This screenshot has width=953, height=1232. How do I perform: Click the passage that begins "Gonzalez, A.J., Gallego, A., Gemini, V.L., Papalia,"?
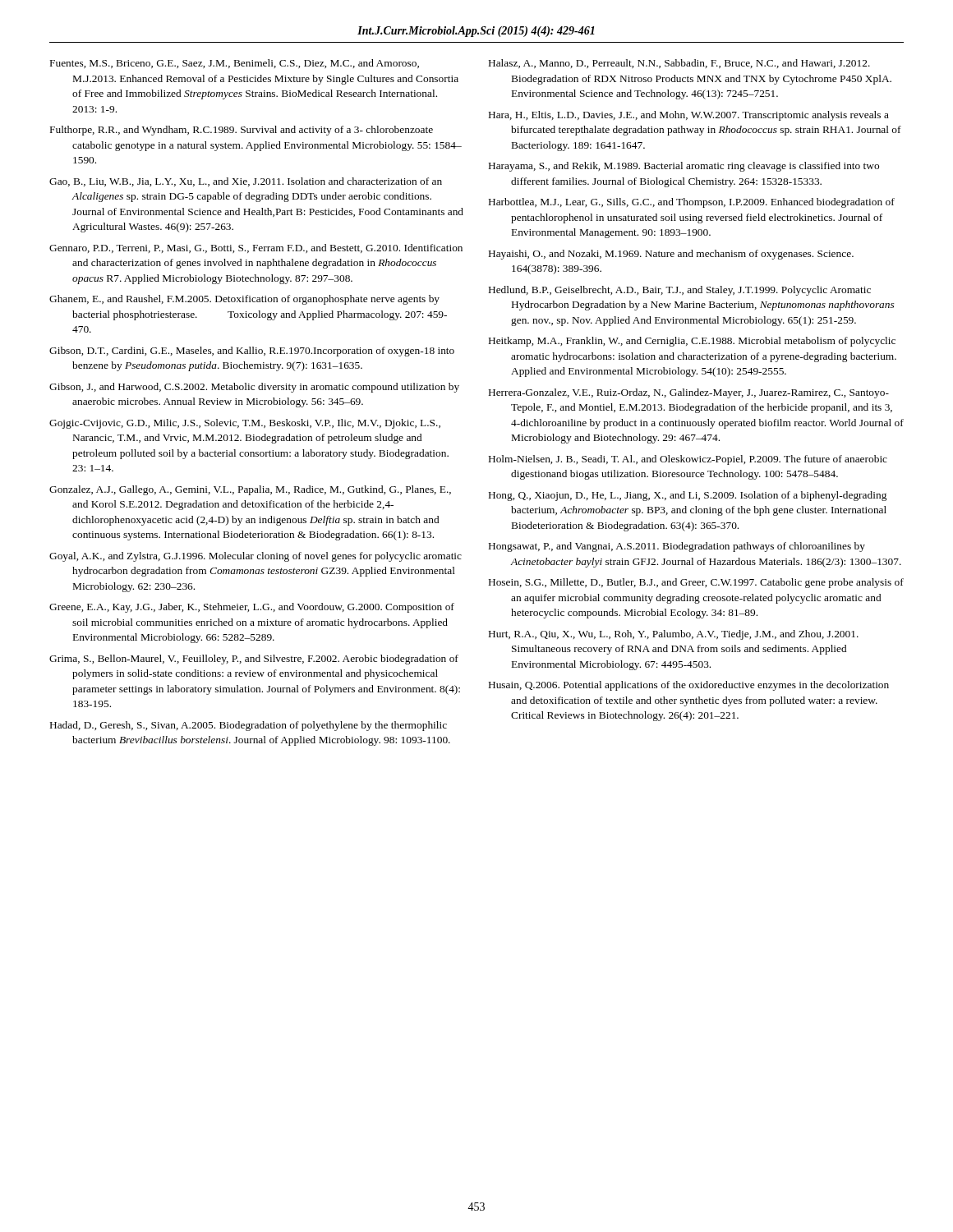pos(250,512)
